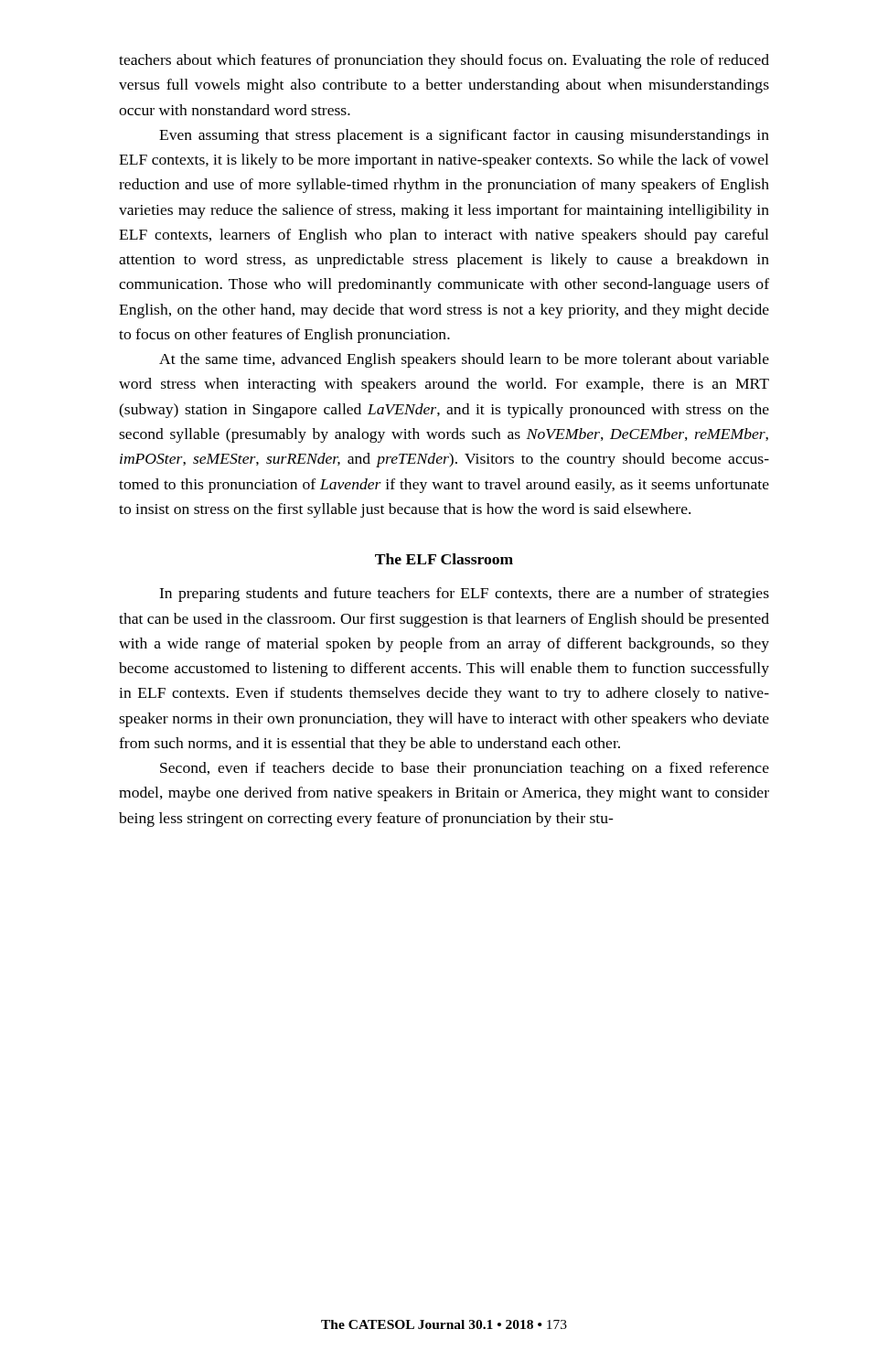
Task: Locate the text block with the text "In preparing students and future teachers for ELF"
Action: tap(444, 668)
